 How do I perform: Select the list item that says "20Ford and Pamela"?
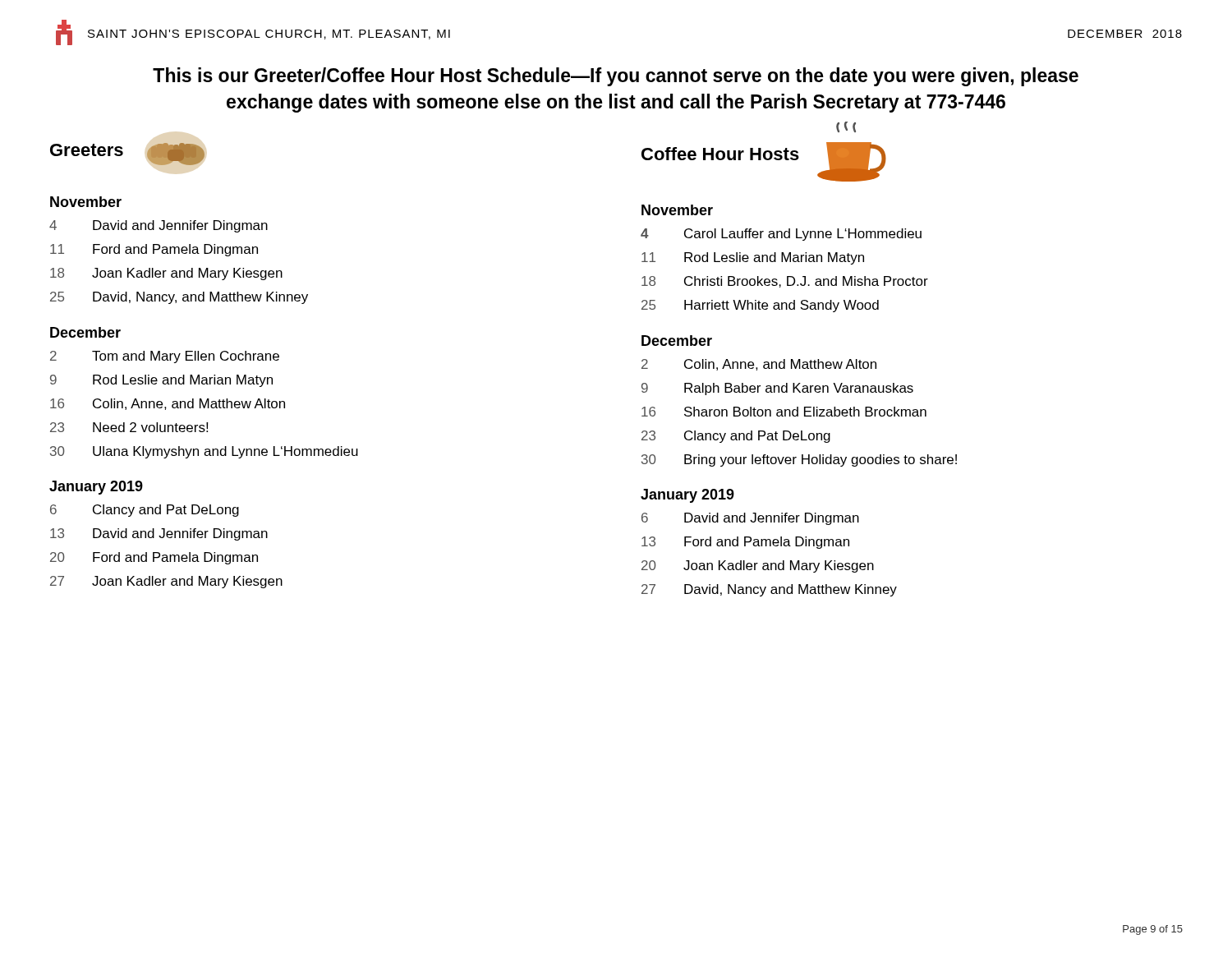[154, 558]
